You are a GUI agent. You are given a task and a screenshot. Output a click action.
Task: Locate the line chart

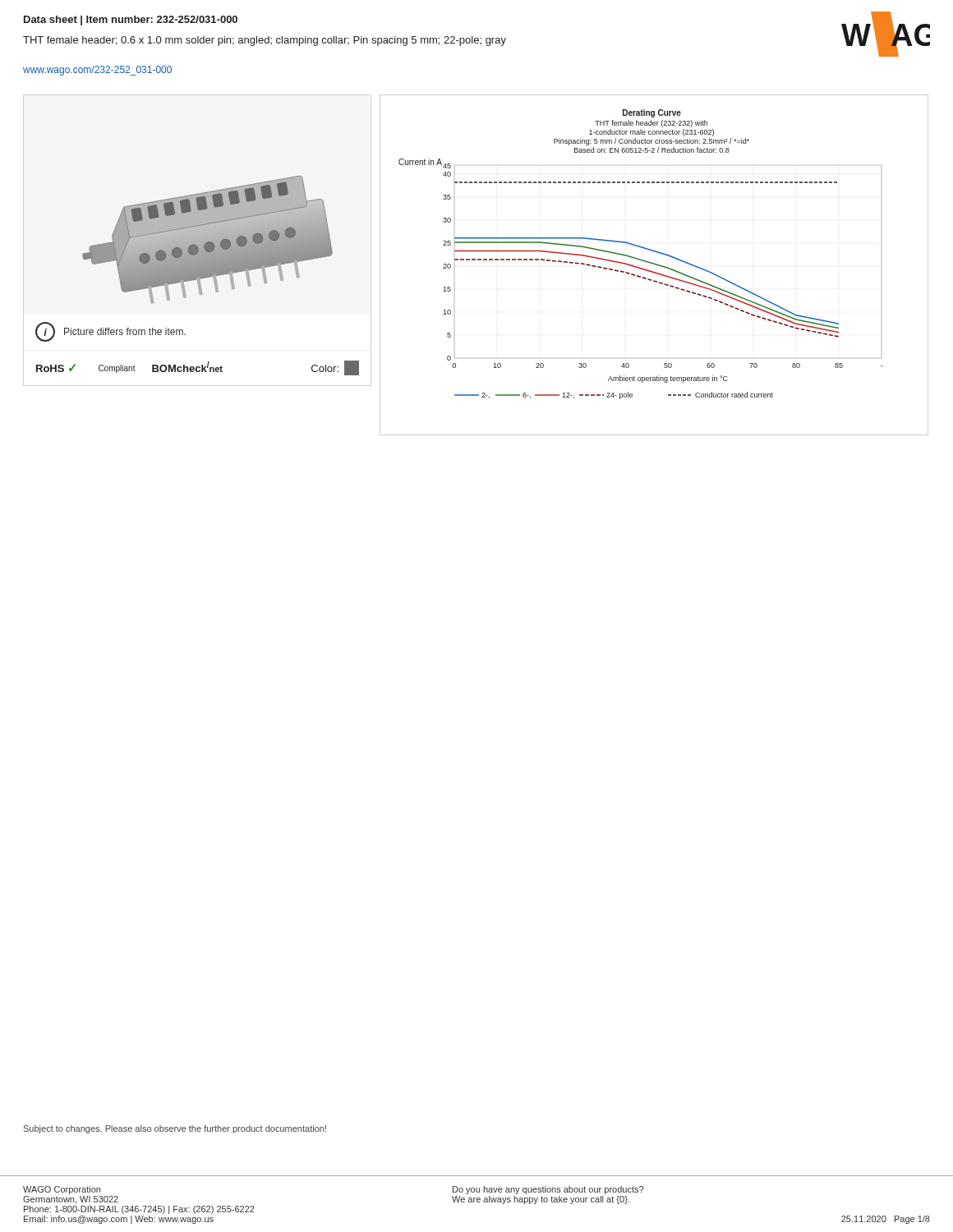pos(654,265)
